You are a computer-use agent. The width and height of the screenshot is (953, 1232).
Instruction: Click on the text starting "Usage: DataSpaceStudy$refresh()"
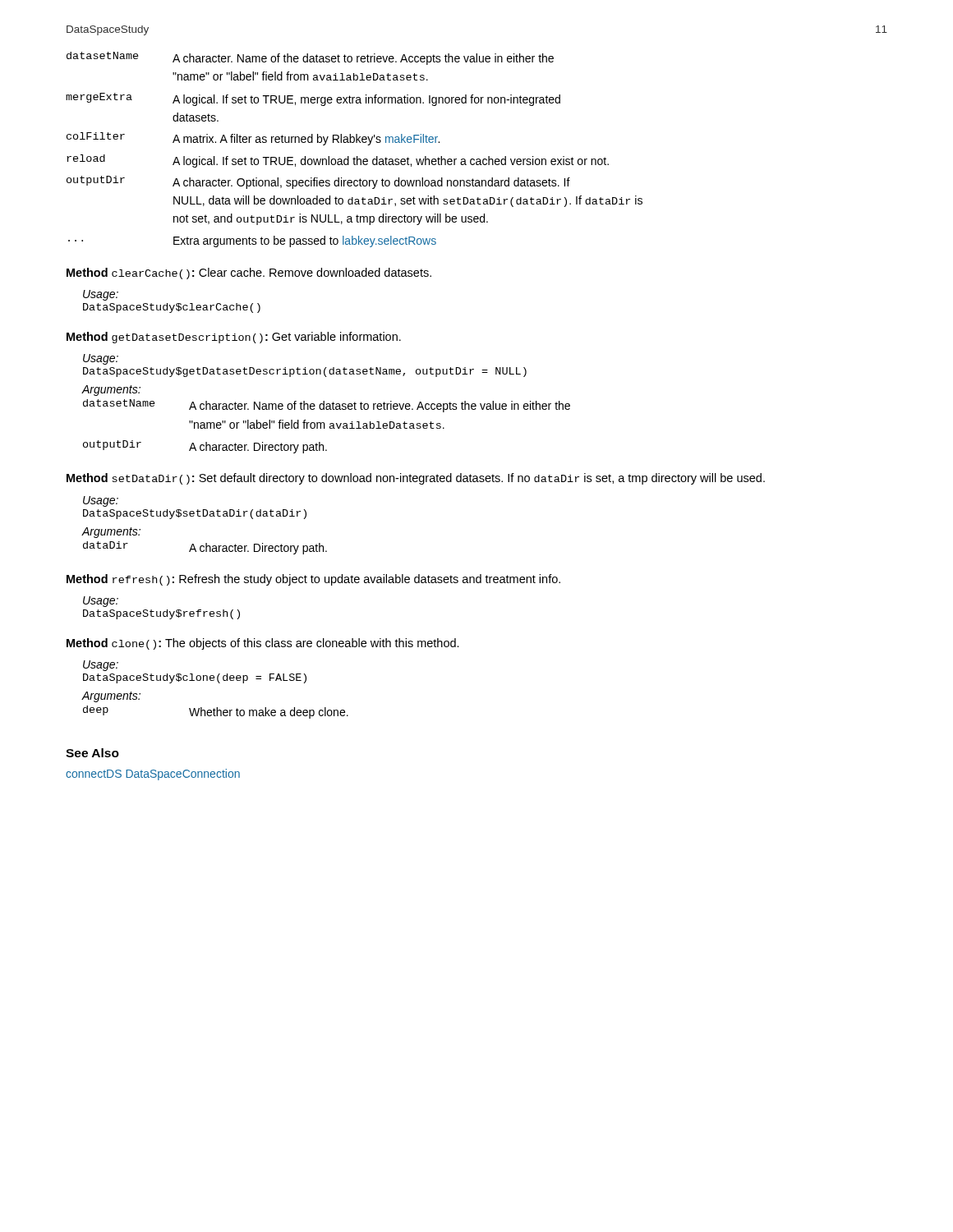[101, 602]
